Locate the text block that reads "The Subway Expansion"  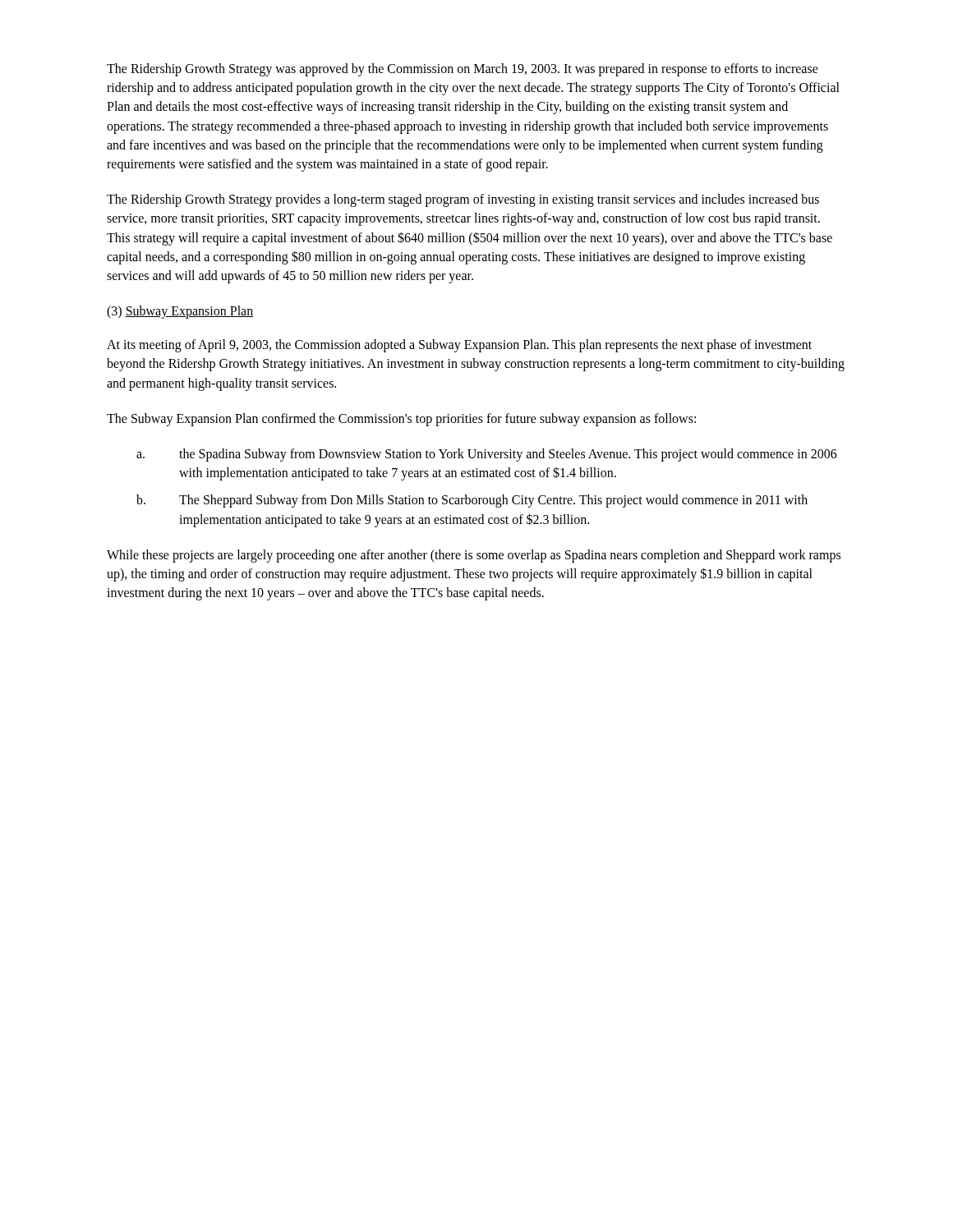402,418
